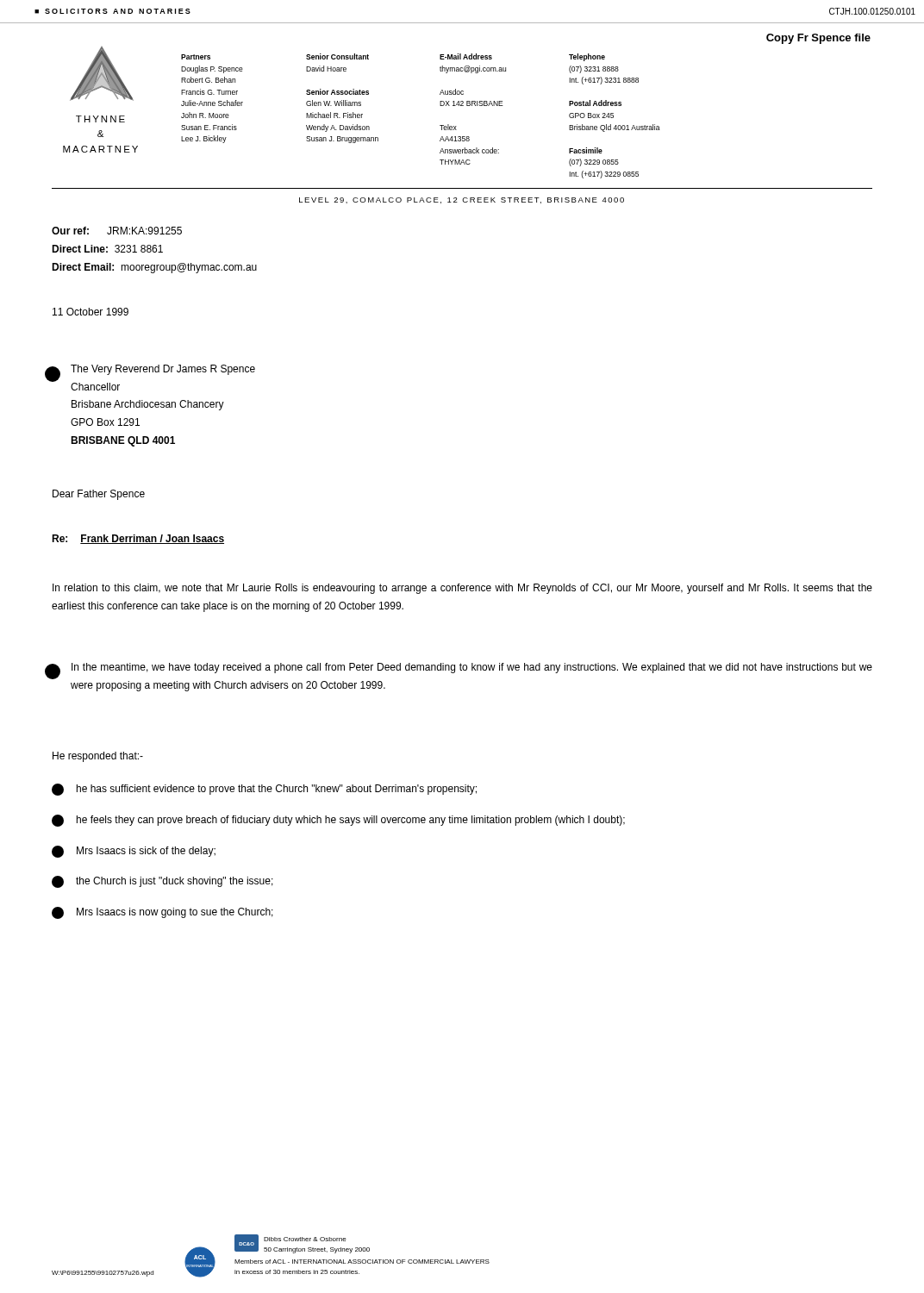Click the passage that begins "E-Mail Address thymac@pgi.com.au Ausdoc DX 142 BRISBANE"
This screenshot has height=1293, width=924.
[x=473, y=110]
